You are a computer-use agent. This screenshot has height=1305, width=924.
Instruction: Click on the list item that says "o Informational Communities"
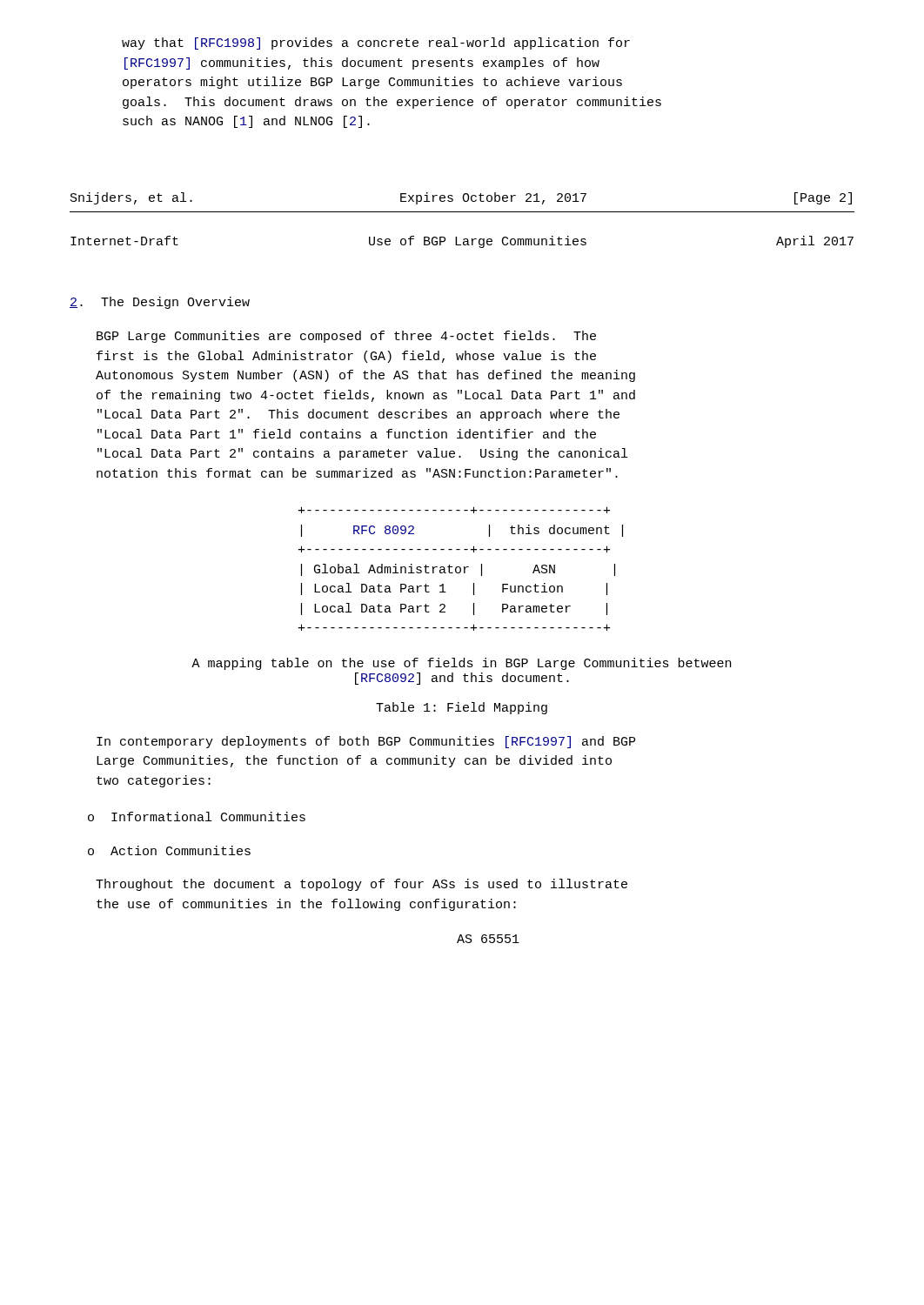click(197, 818)
